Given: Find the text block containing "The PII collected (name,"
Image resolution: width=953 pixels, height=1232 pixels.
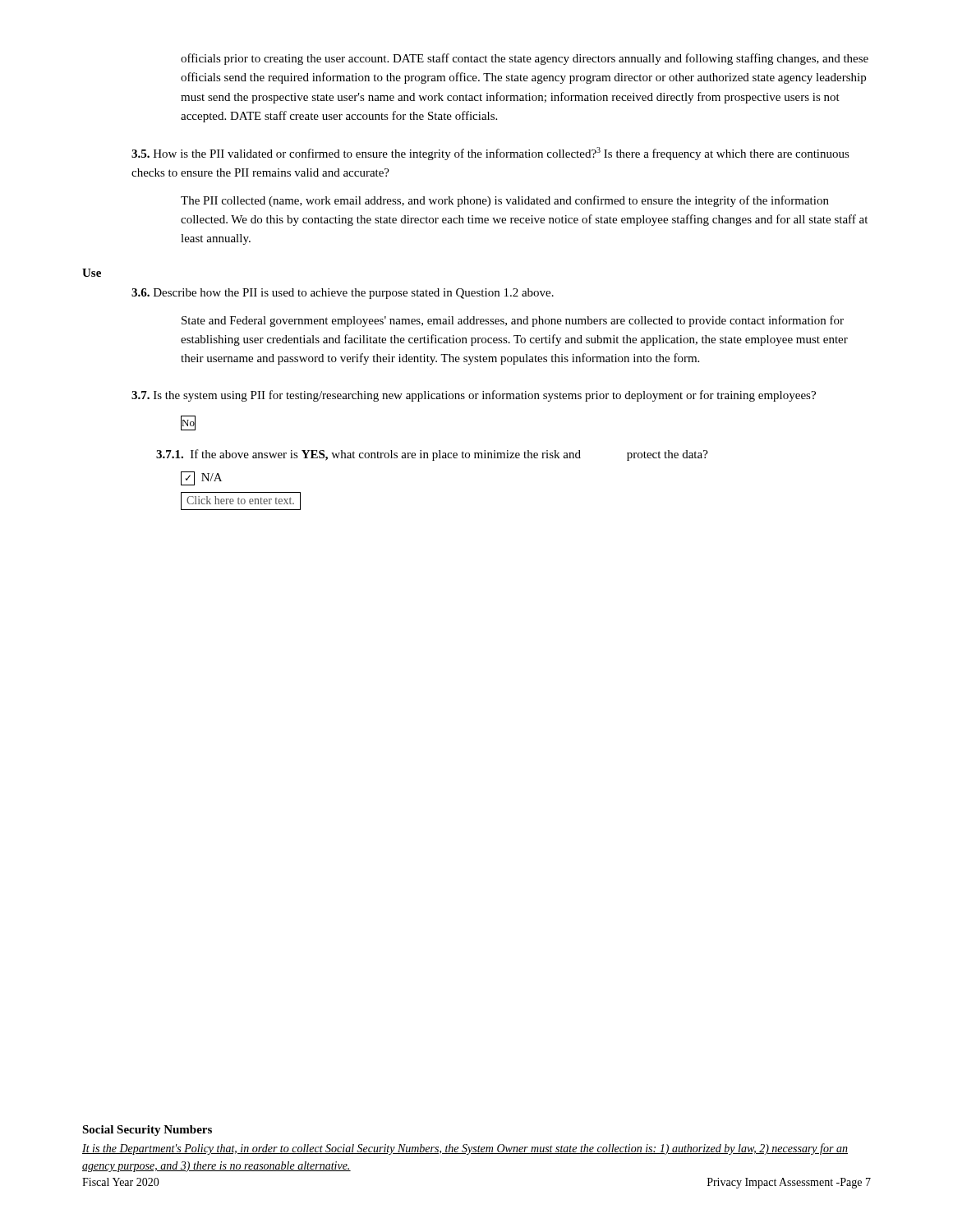Looking at the screenshot, I should click(524, 219).
